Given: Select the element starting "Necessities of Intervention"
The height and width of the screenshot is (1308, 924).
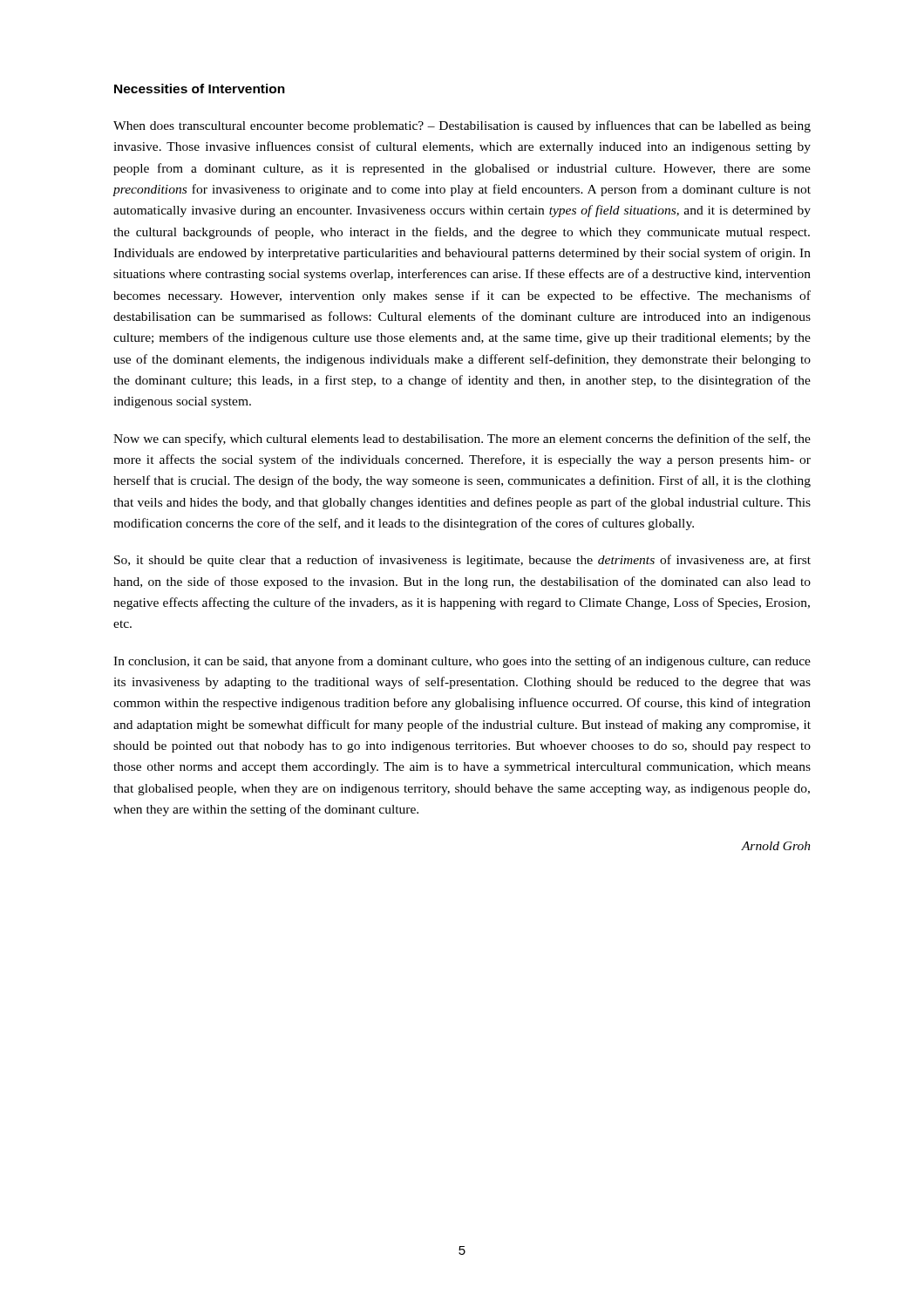Looking at the screenshot, I should [x=199, y=88].
